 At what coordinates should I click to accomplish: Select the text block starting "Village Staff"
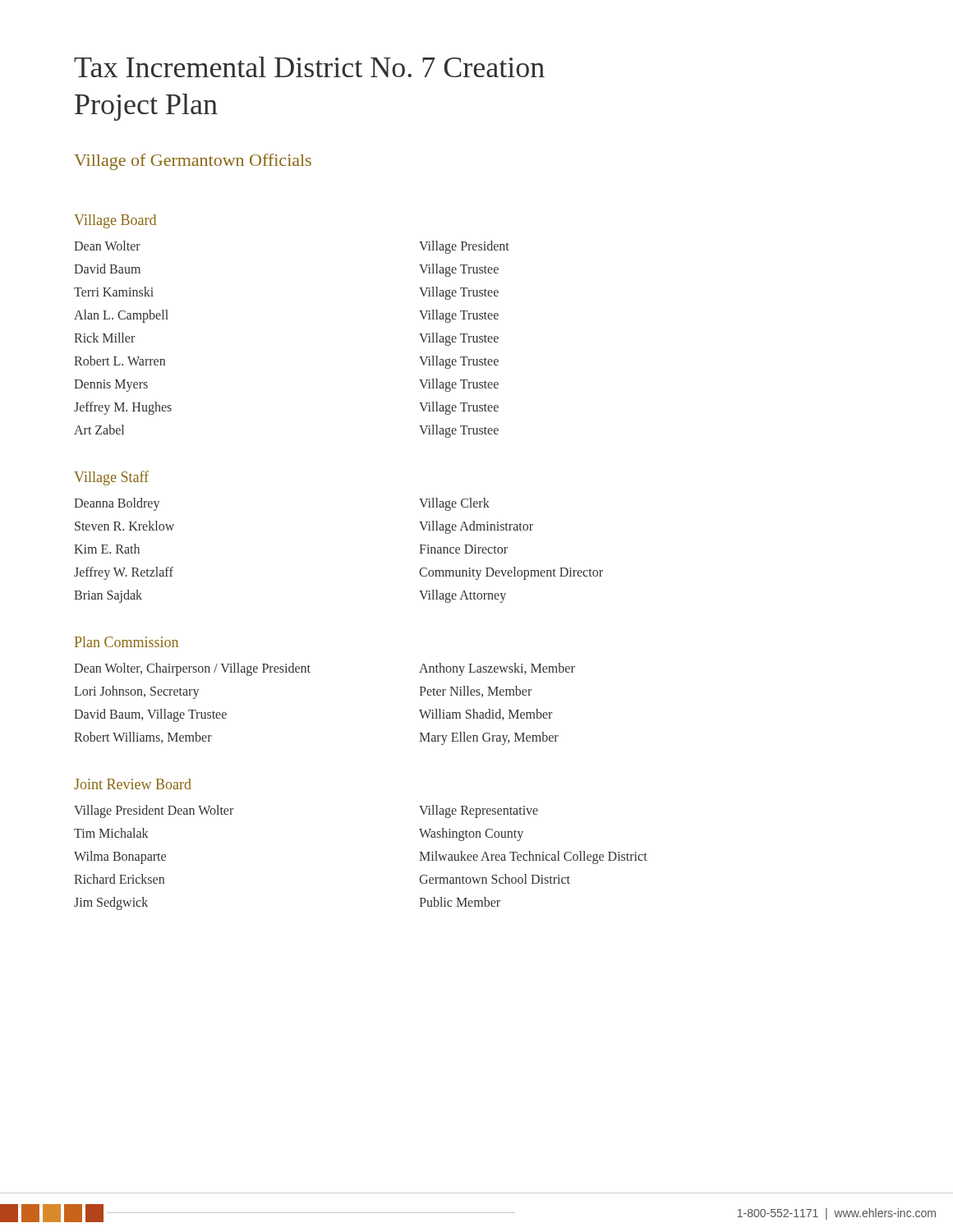[x=111, y=478]
